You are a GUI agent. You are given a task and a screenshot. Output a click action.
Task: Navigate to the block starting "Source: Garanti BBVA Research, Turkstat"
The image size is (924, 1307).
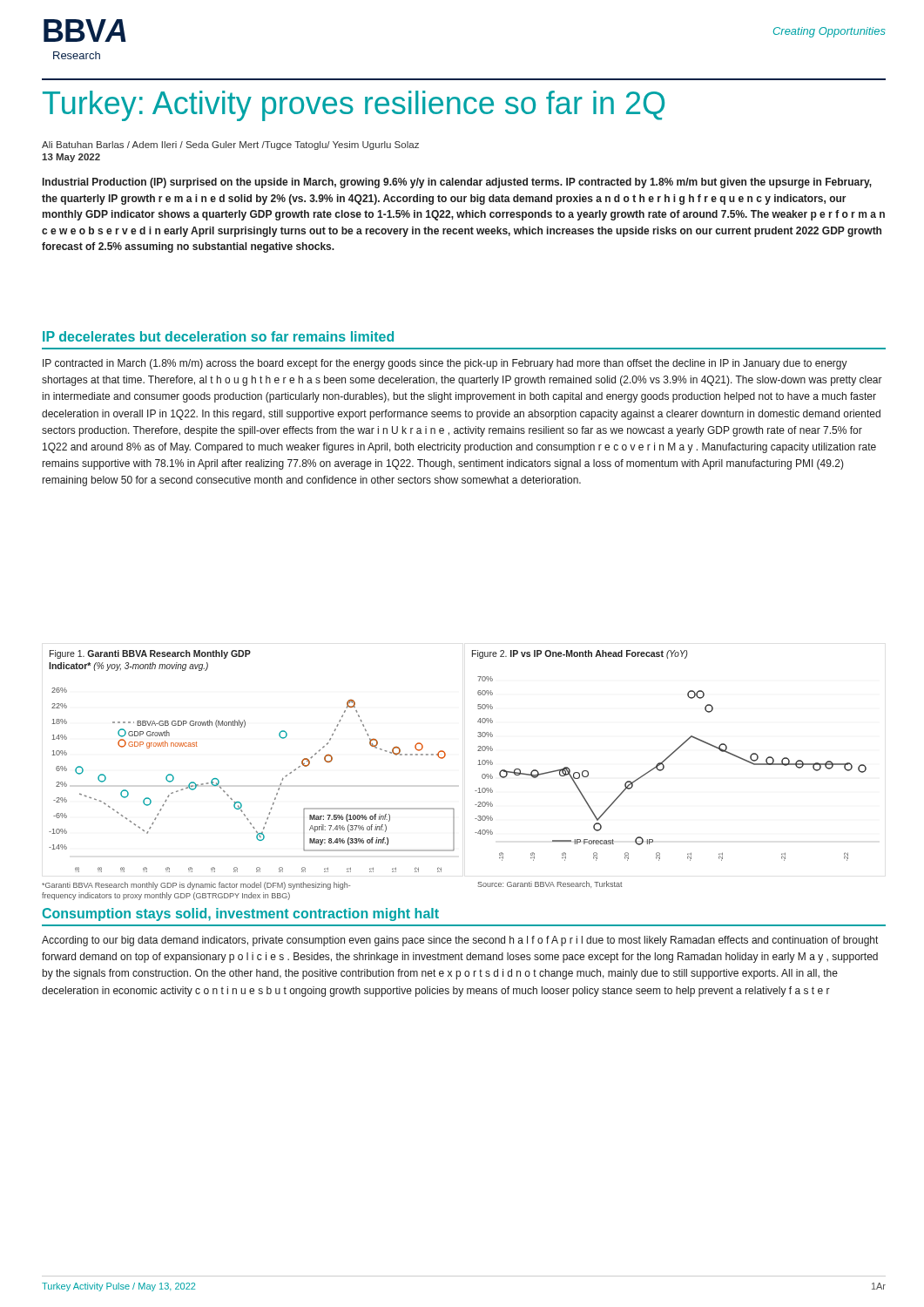550,884
